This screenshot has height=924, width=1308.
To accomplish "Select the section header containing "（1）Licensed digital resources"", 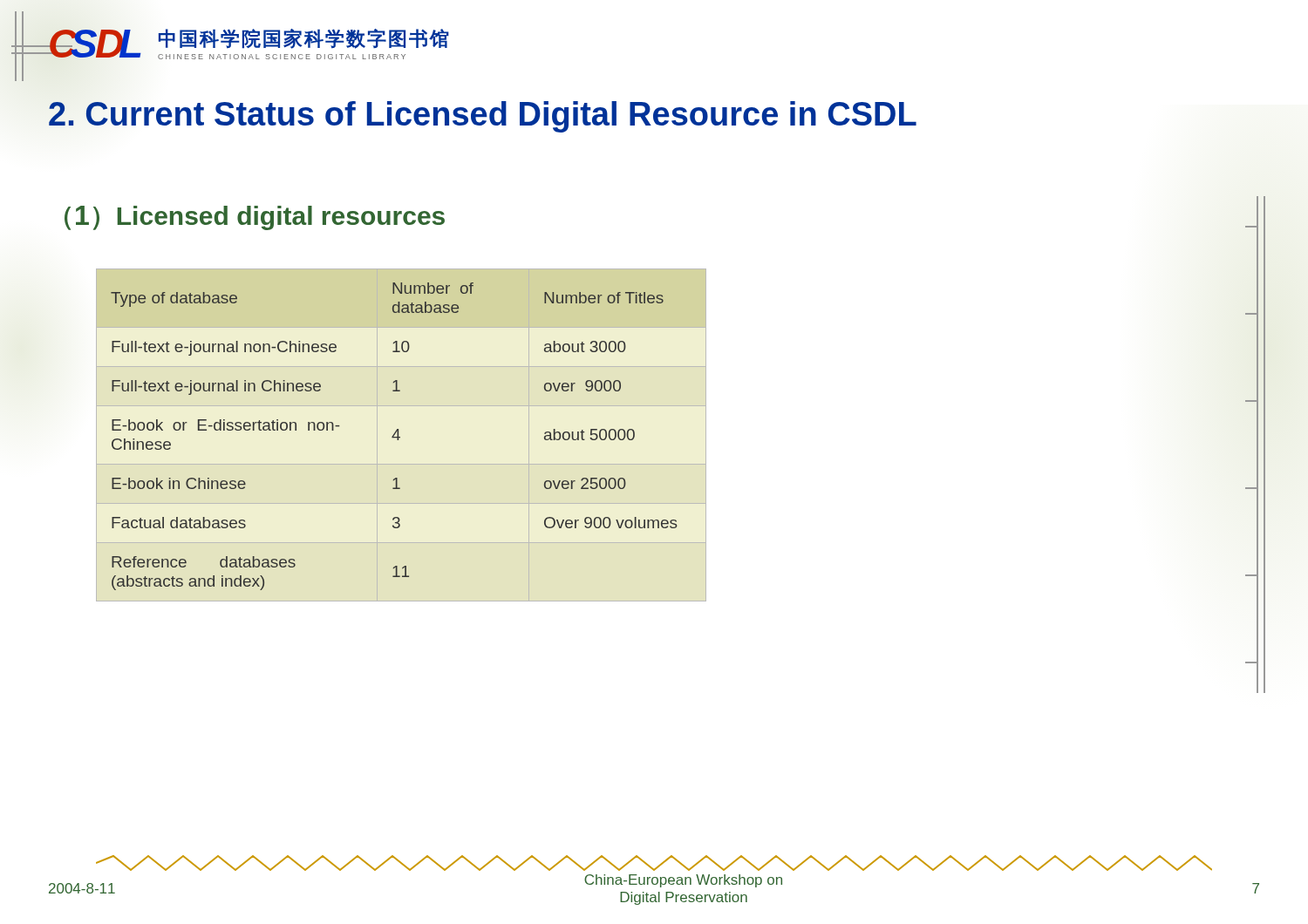I will tap(247, 215).
